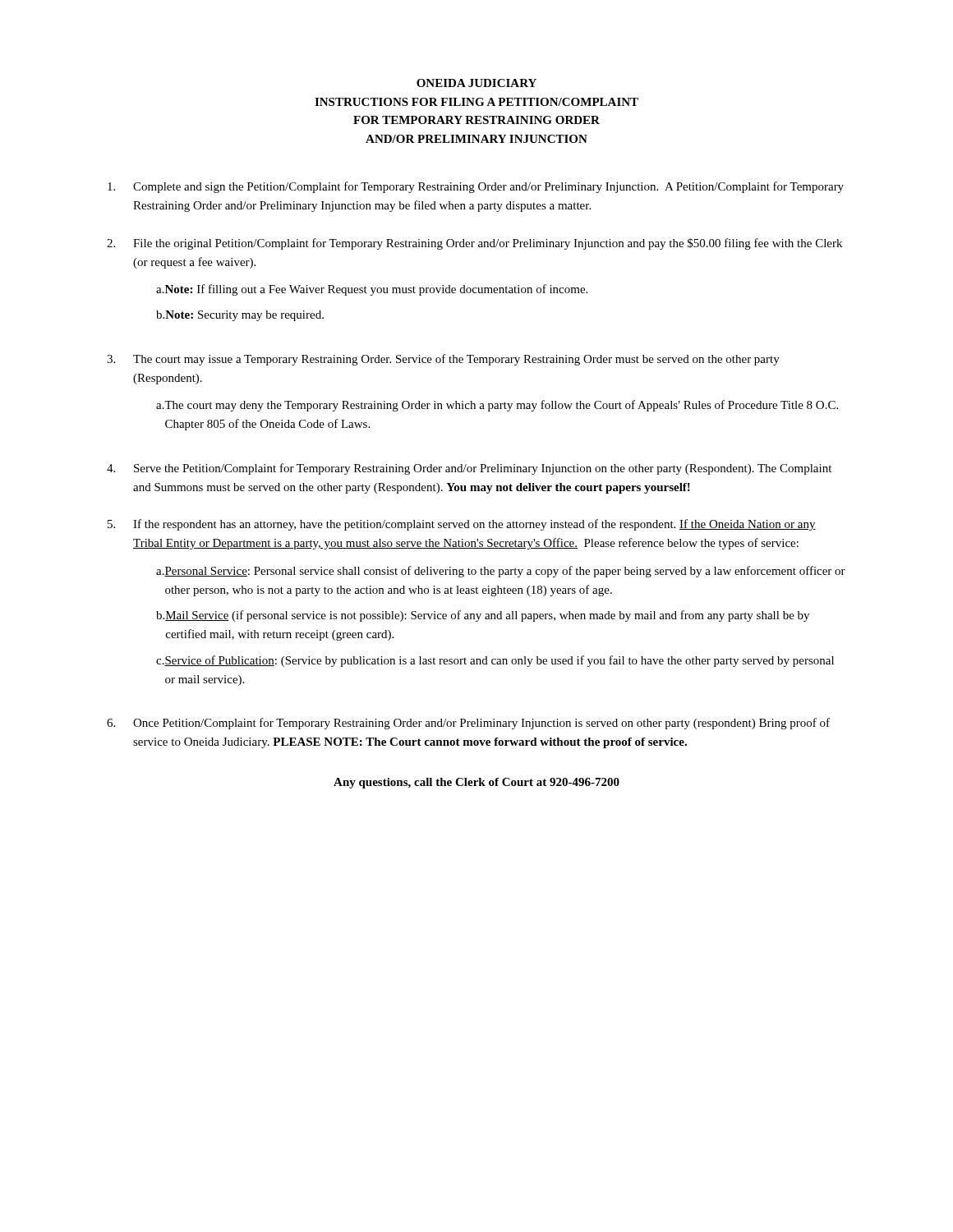953x1232 pixels.
Task: Find the region starting "Serve the Petition/Complaint for"
Action: pos(490,478)
